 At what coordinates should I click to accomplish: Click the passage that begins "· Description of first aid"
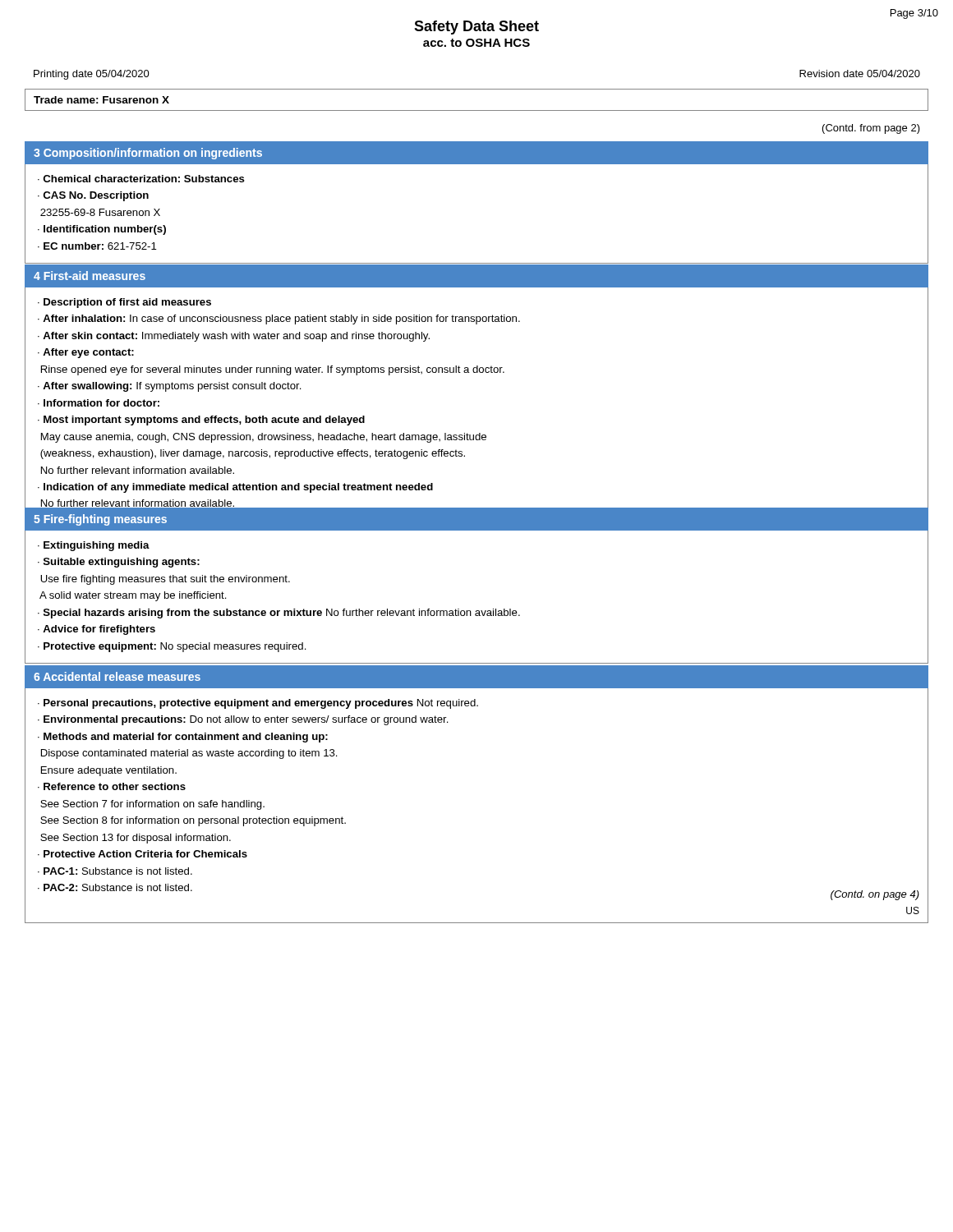pyautogui.click(x=124, y=302)
